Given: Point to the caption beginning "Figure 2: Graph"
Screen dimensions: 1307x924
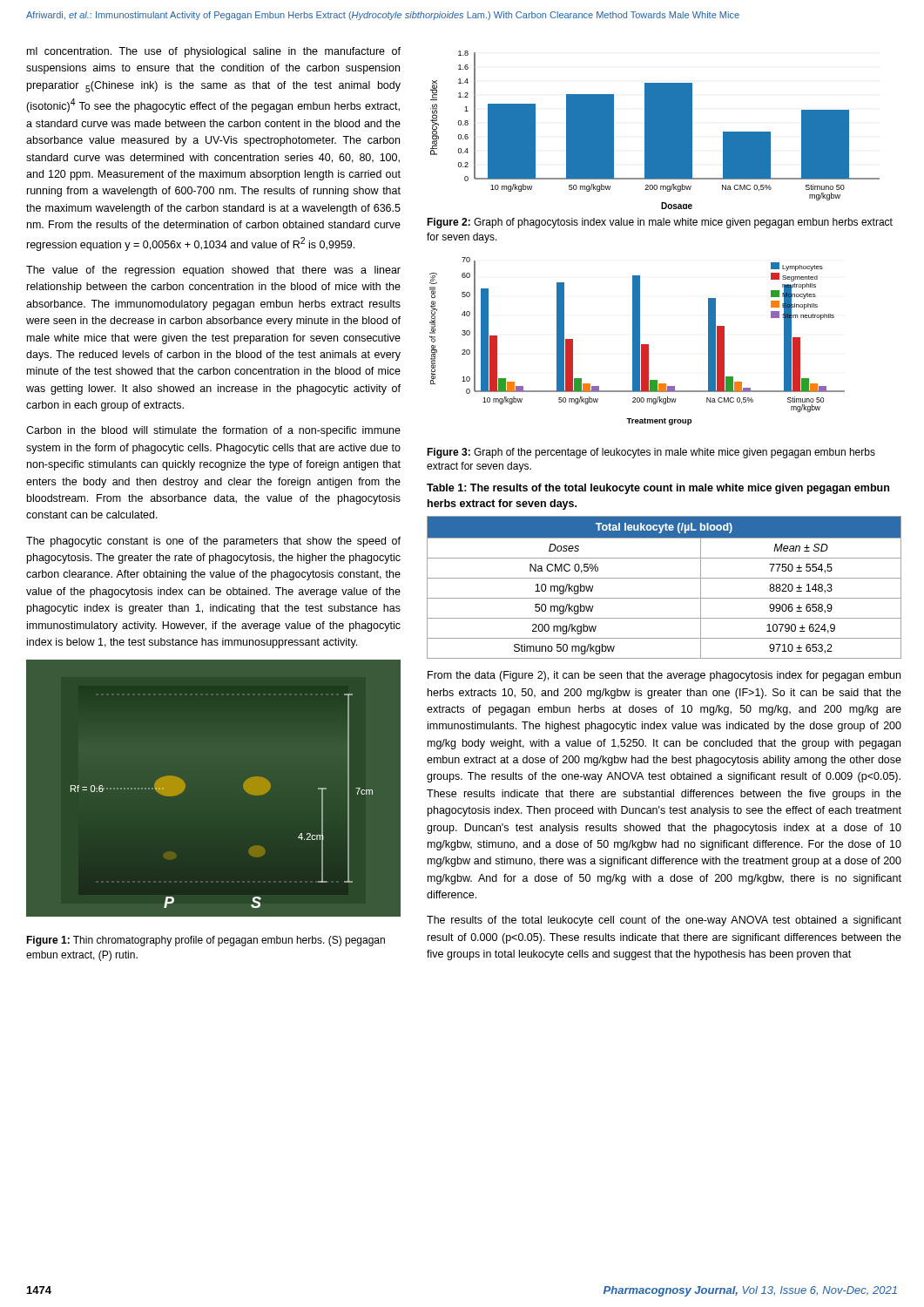Looking at the screenshot, I should coord(660,230).
